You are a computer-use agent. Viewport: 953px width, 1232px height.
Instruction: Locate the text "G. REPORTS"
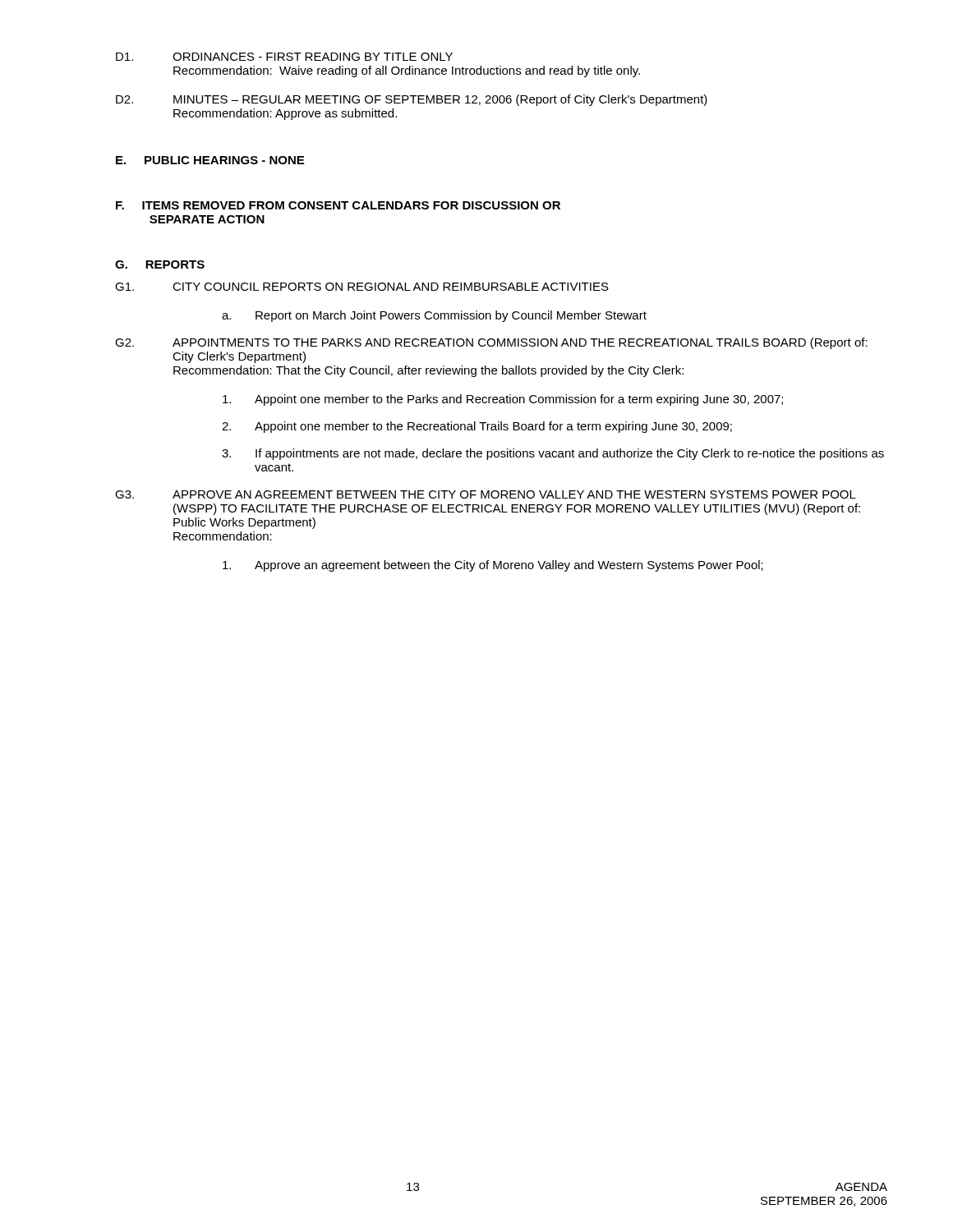(160, 264)
